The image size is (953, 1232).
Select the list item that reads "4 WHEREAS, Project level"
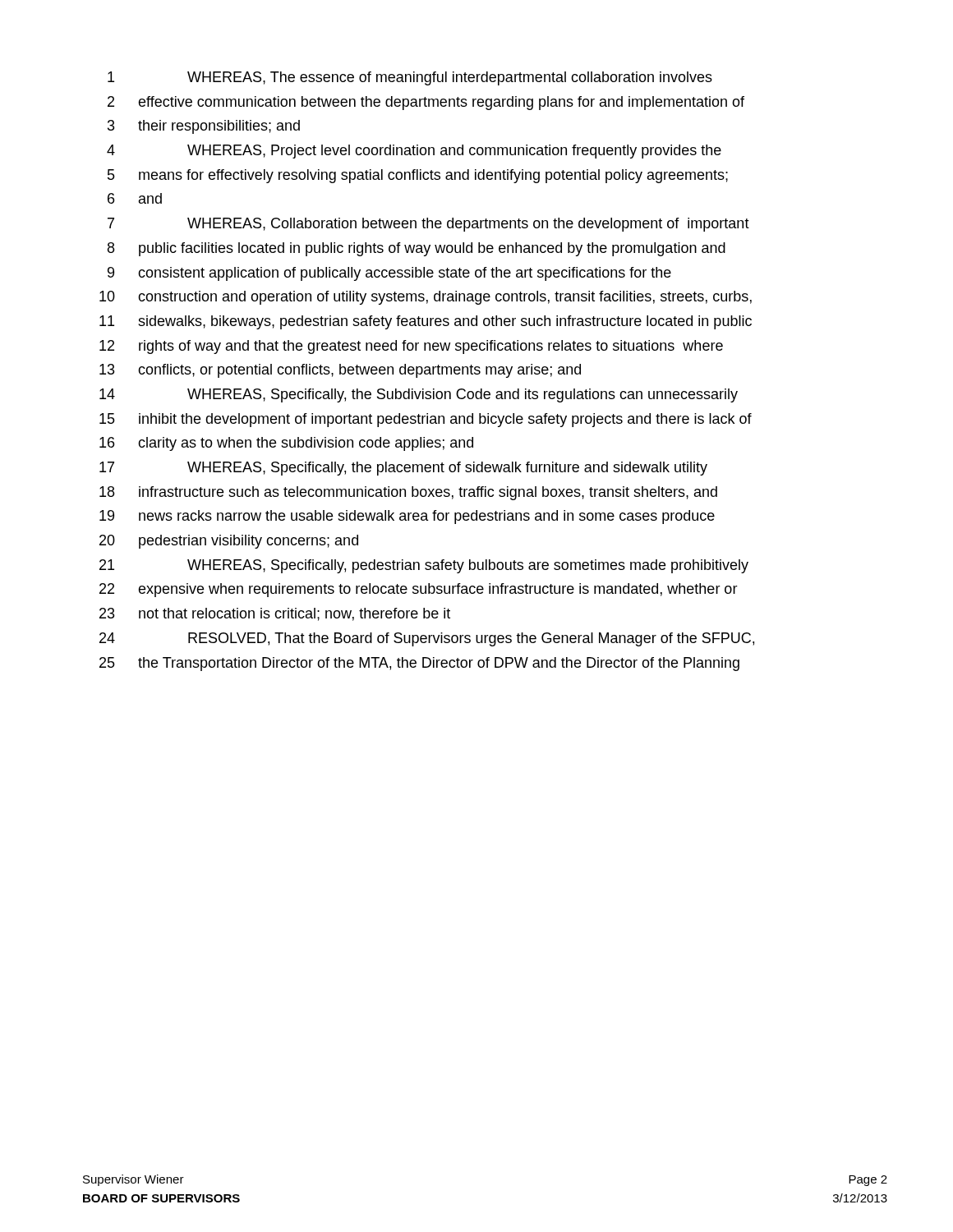(x=485, y=151)
